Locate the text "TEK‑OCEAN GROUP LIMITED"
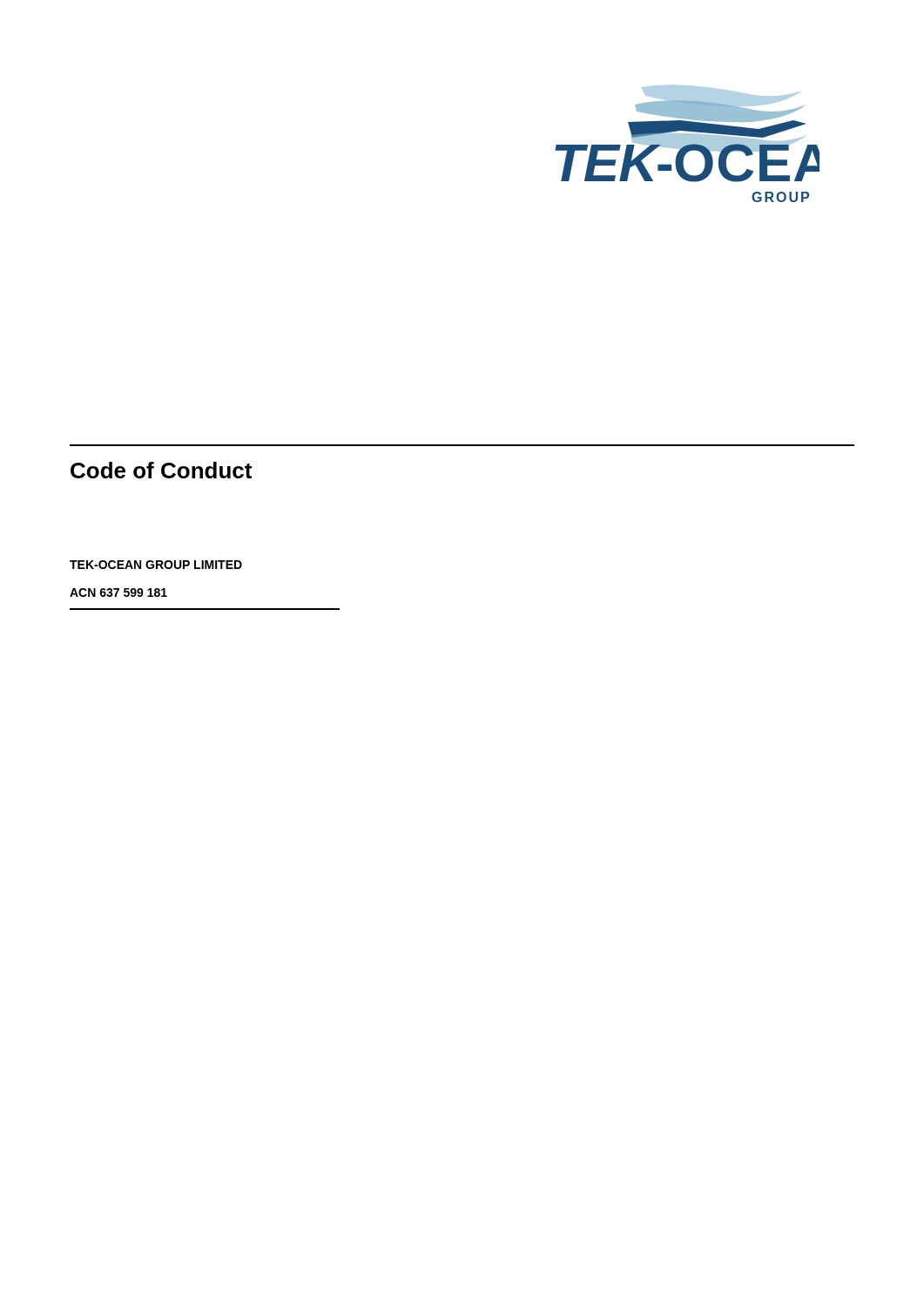Screen dimensions: 1307x924 pos(156,565)
